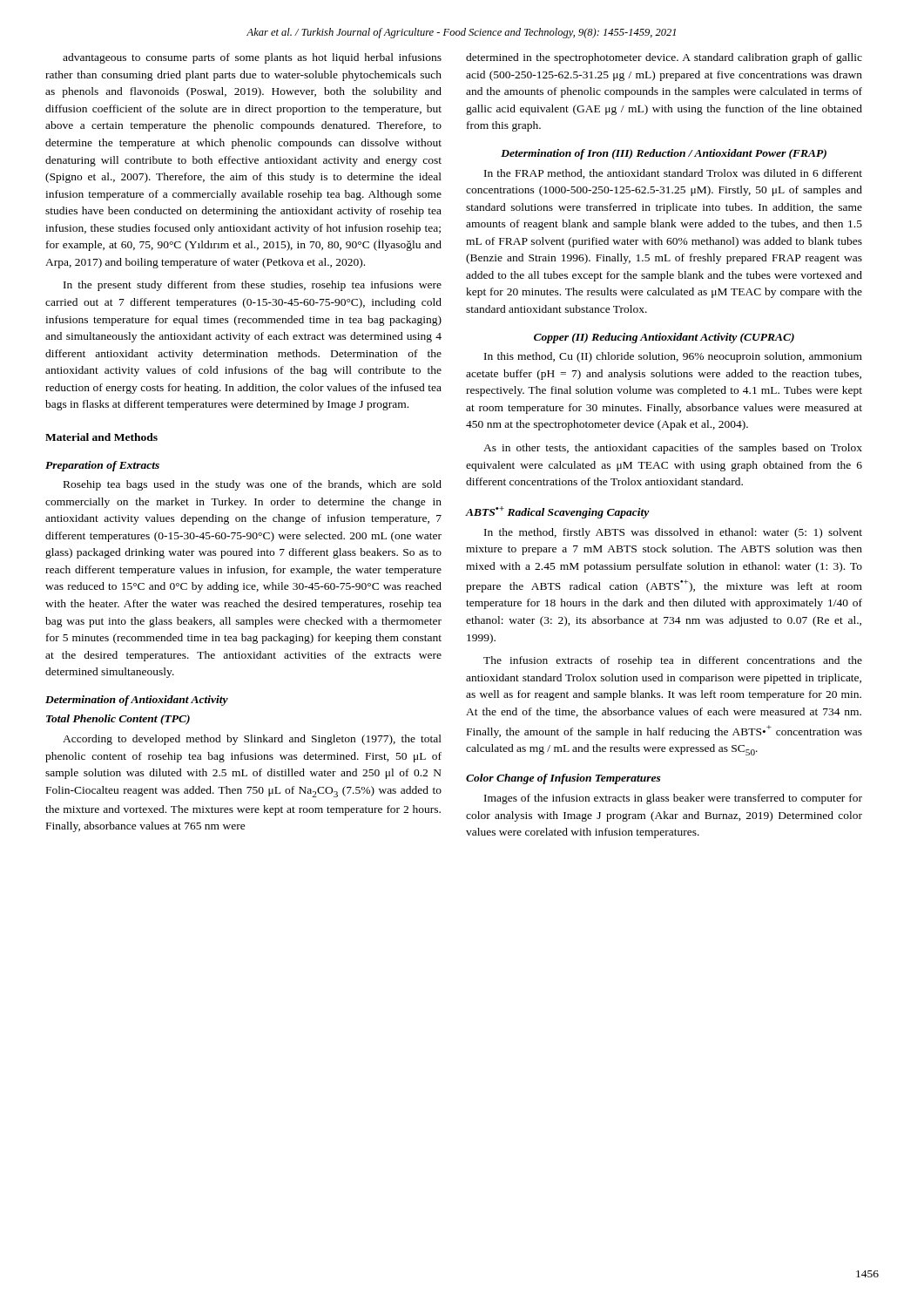Find the text starting "Determination of Iron (III) Reduction / Antioxidant Power"
Image resolution: width=924 pixels, height=1307 pixels.
[x=664, y=153]
